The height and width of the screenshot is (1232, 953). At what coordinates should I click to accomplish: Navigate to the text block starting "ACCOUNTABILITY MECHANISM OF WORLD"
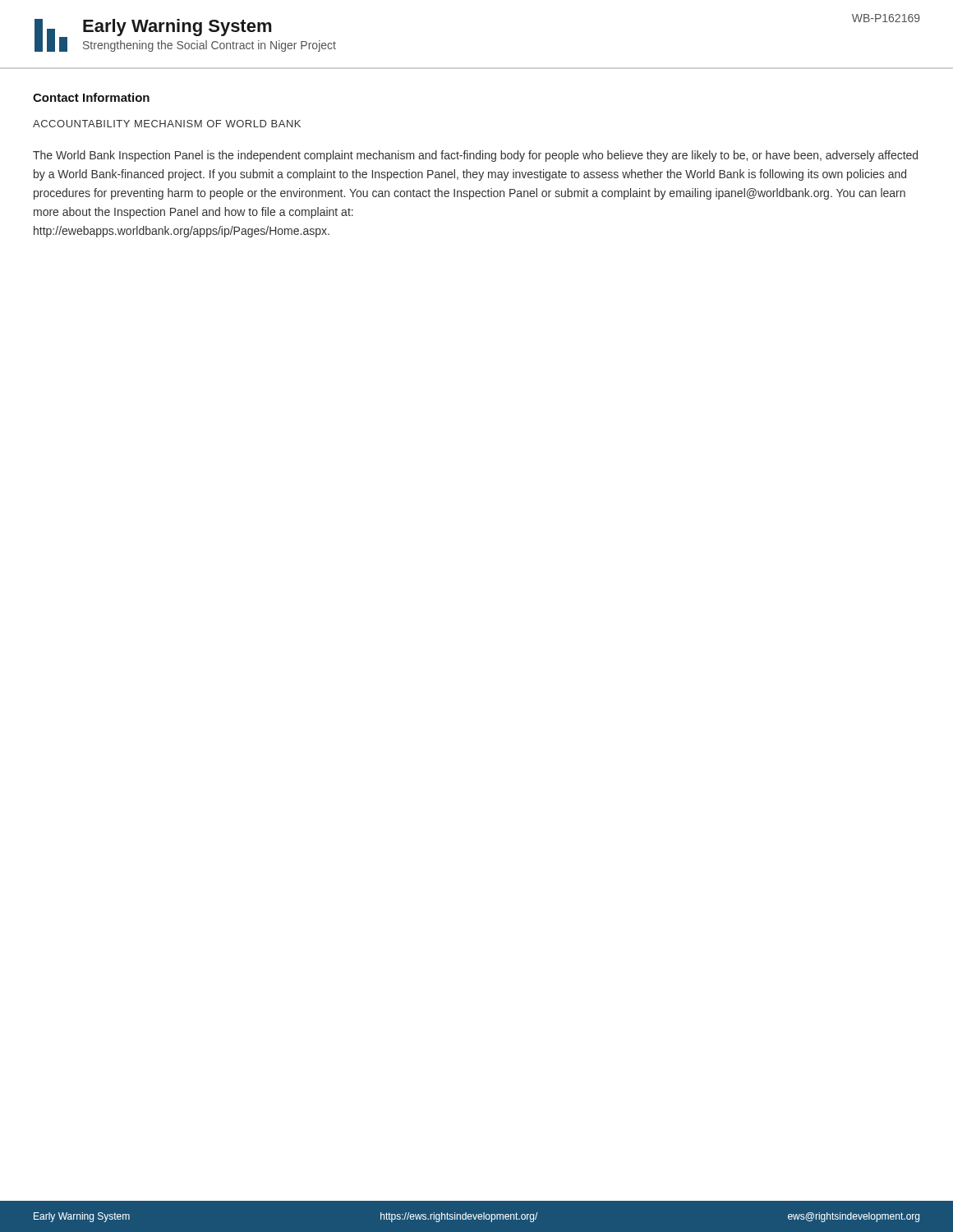(x=167, y=124)
